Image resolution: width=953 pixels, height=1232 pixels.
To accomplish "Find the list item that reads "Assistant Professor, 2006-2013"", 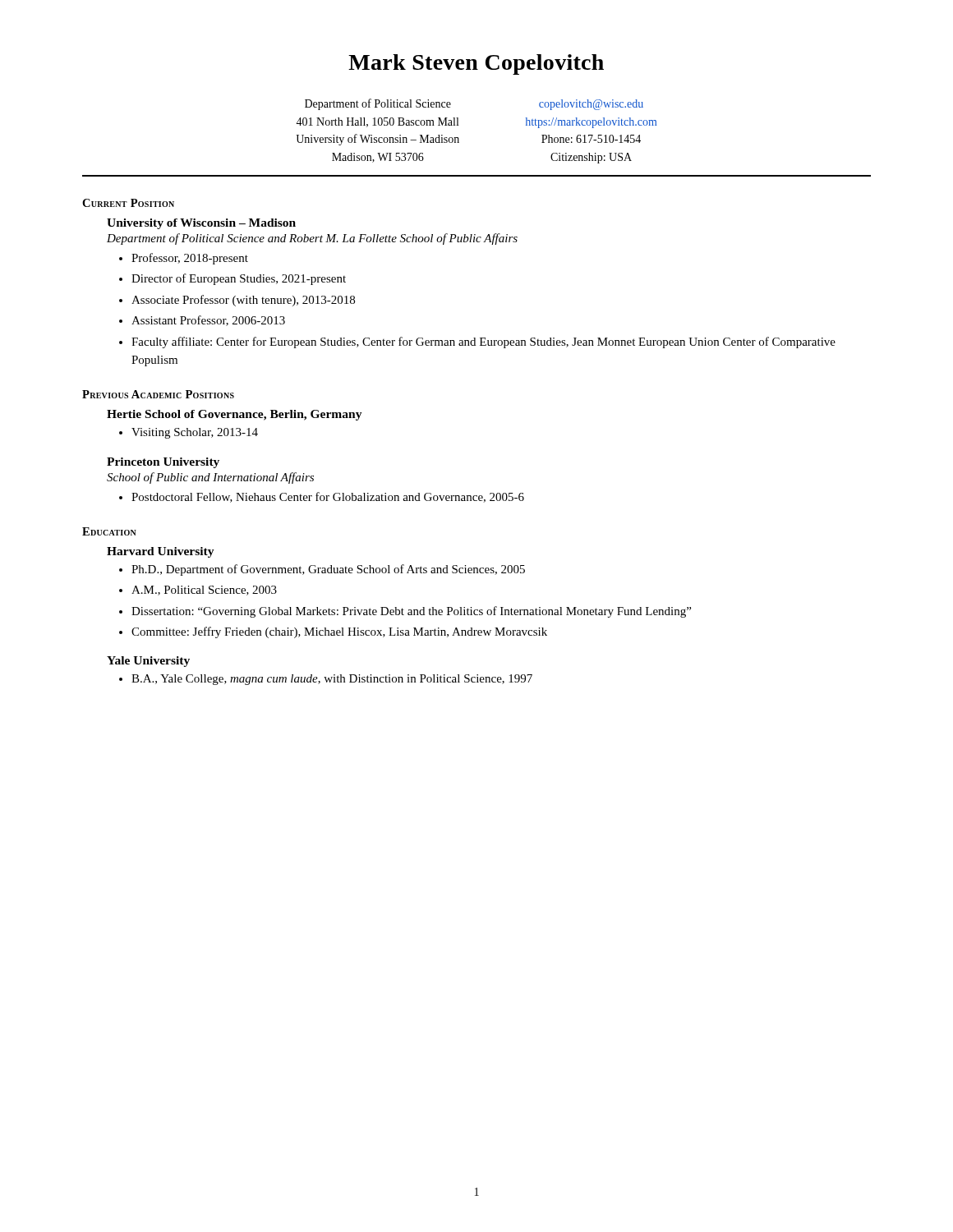I will click(x=208, y=321).
